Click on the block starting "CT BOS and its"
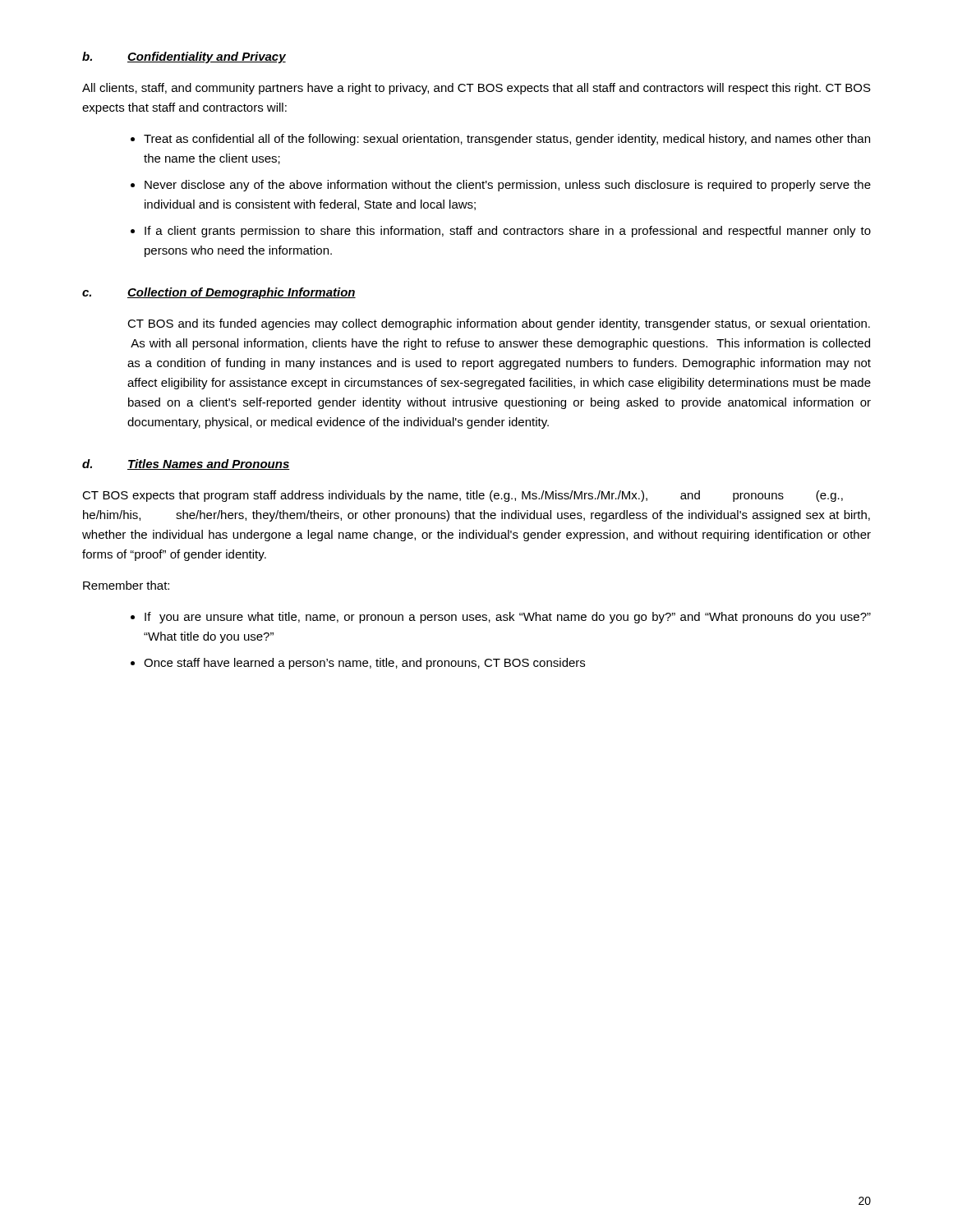Viewport: 953px width, 1232px height. [x=499, y=372]
